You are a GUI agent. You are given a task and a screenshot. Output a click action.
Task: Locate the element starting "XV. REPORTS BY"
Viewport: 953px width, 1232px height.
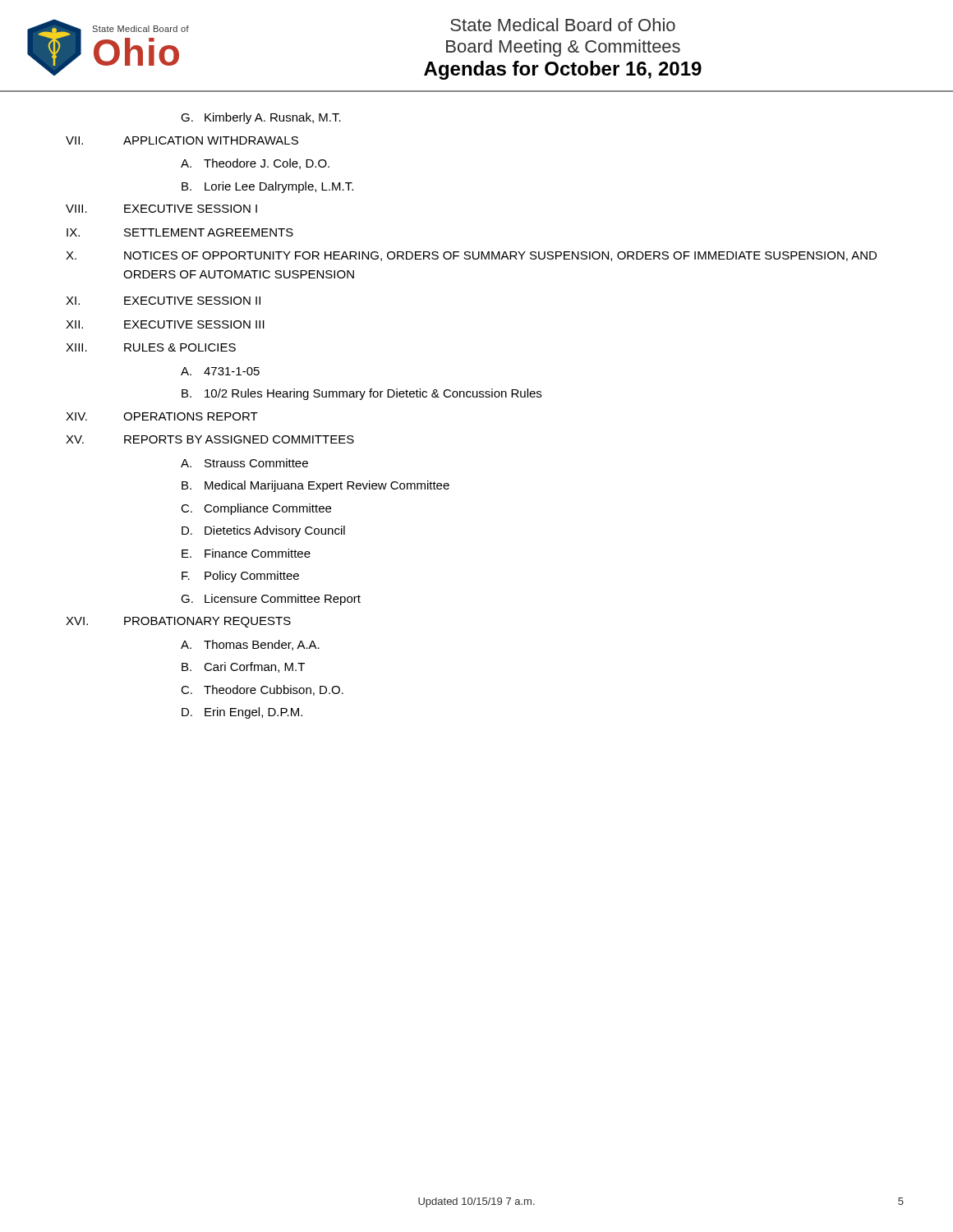(210, 439)
